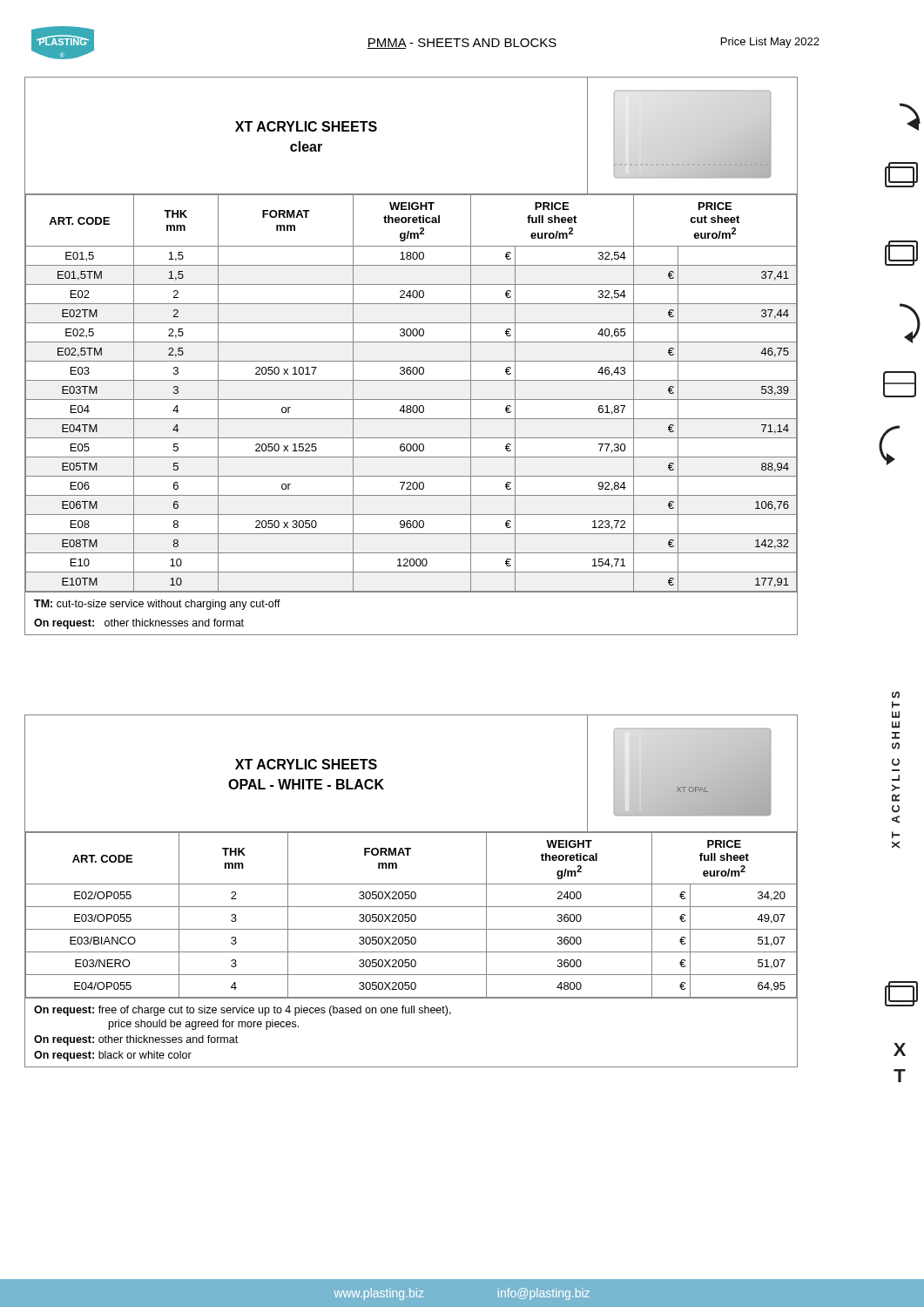Screen dimensions: 1307x924
Task: Find the illustration
Action: (900, 664)
